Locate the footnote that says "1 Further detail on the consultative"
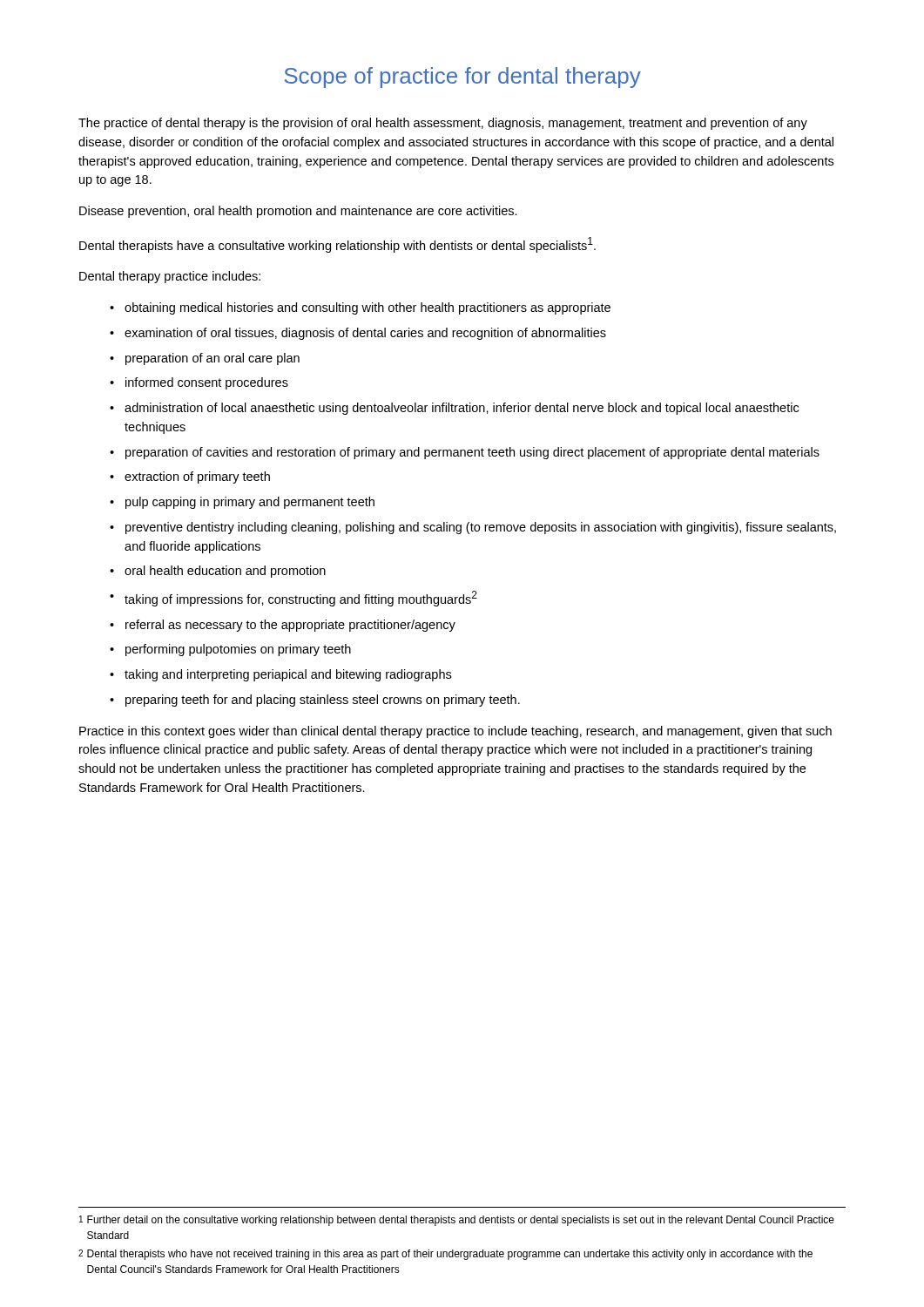Image resolution: width=924 pixels, height=1307 pixels. [462, 1228]
